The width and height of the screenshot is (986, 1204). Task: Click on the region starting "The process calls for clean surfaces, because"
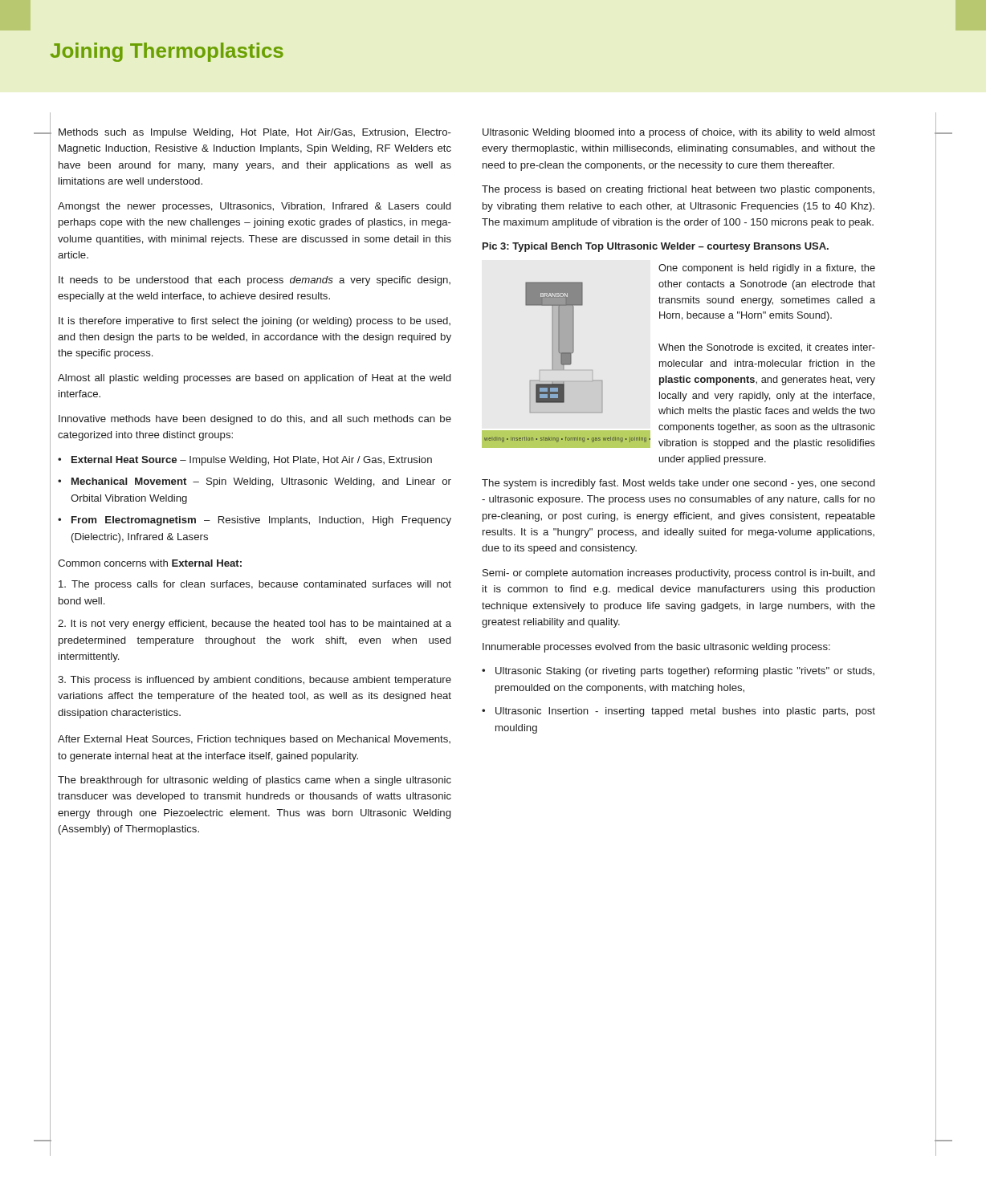255,592
